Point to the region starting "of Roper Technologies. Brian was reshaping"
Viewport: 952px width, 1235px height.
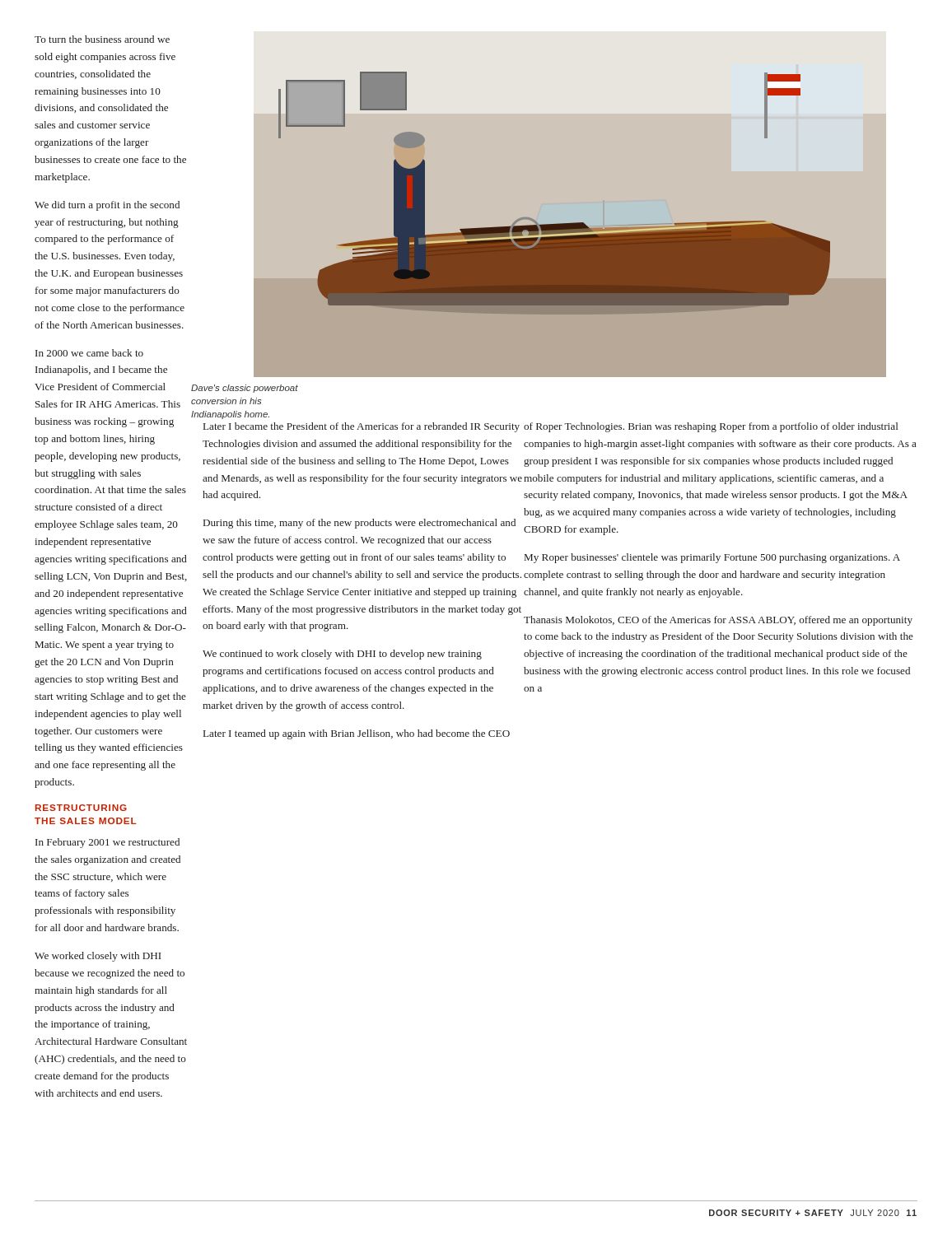click(720, 478)
